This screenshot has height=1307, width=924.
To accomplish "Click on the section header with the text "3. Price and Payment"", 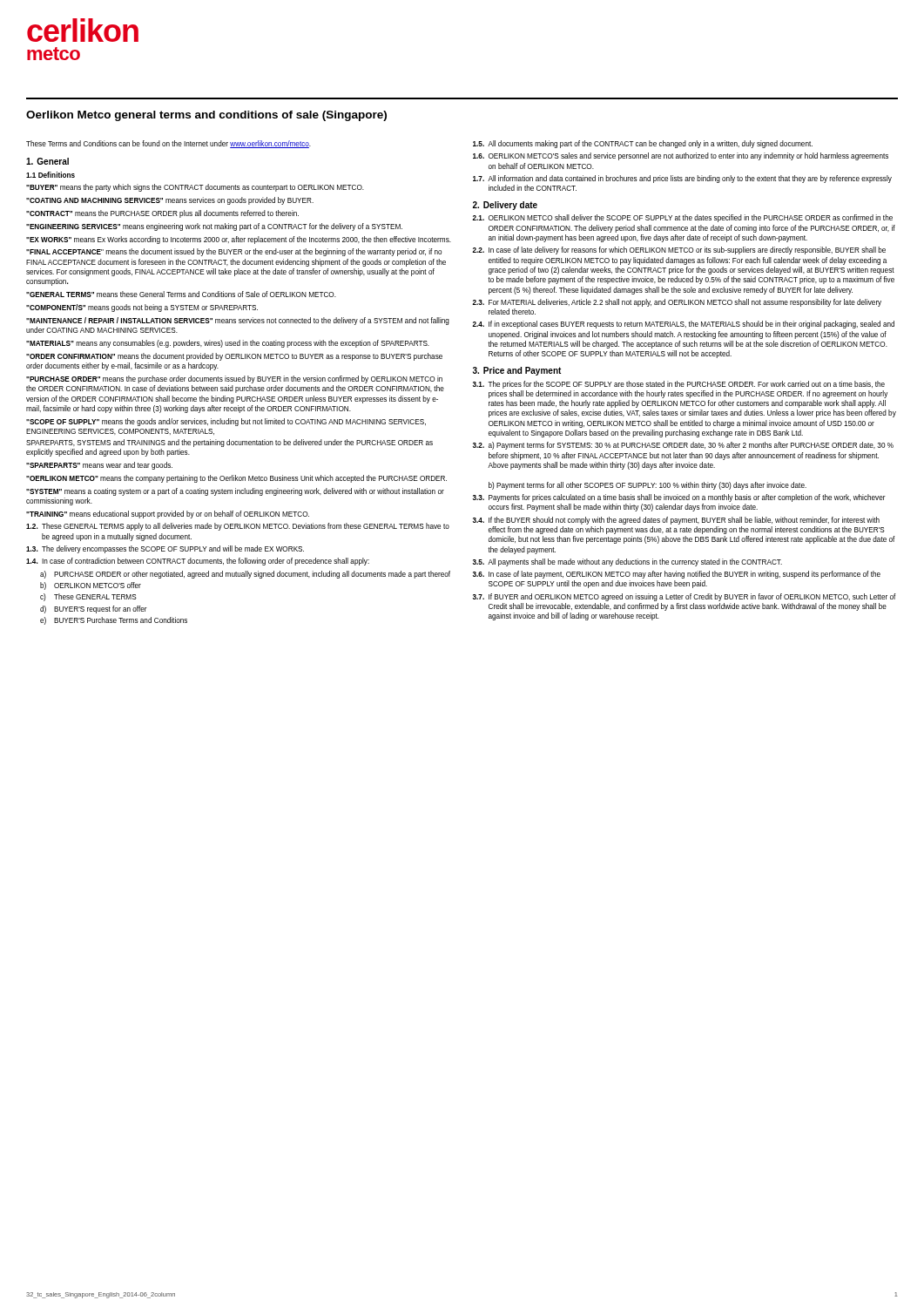I will [517, 371].
